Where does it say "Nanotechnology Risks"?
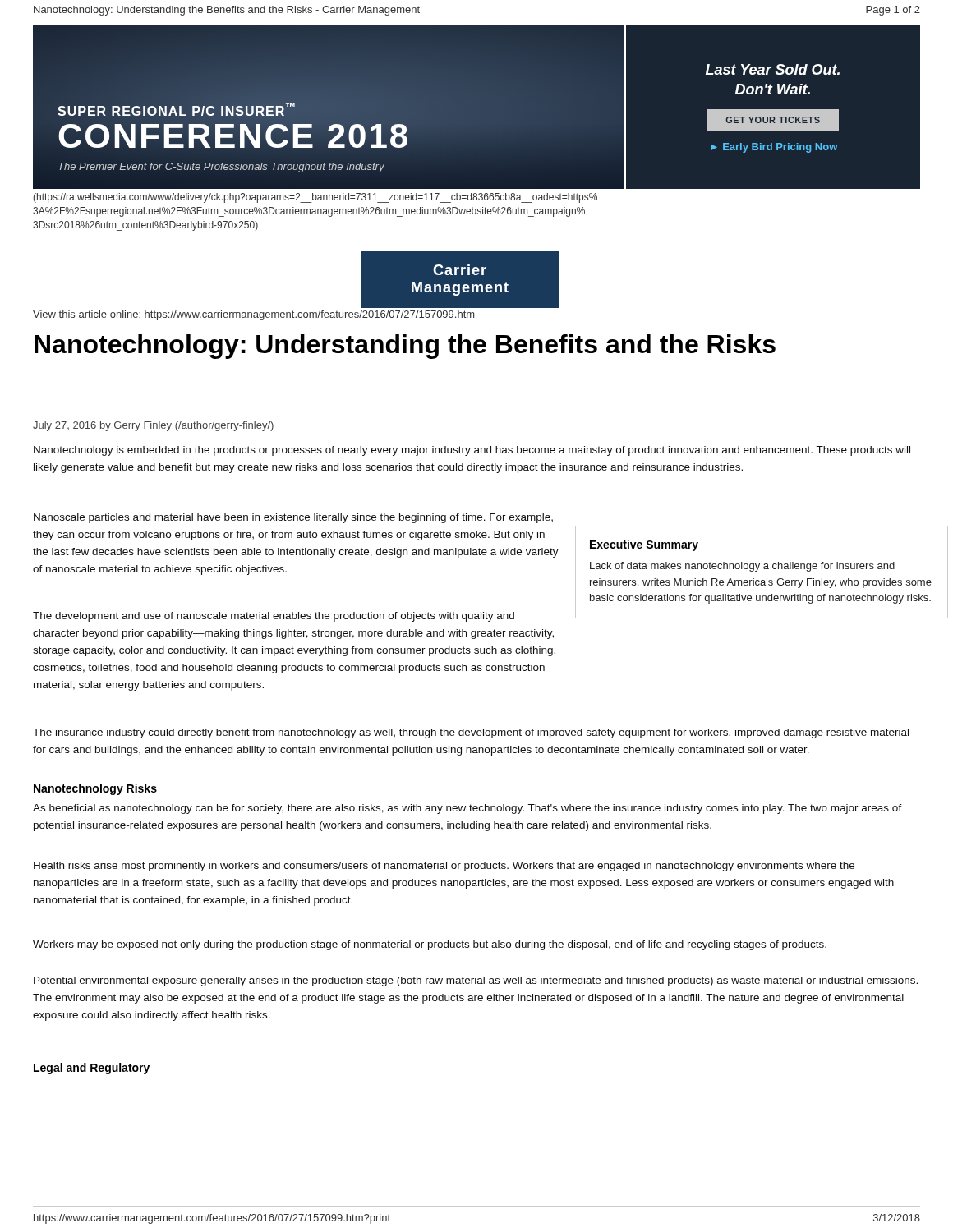Viewport: 953px width, 1232px height. (x=95, y=788)
